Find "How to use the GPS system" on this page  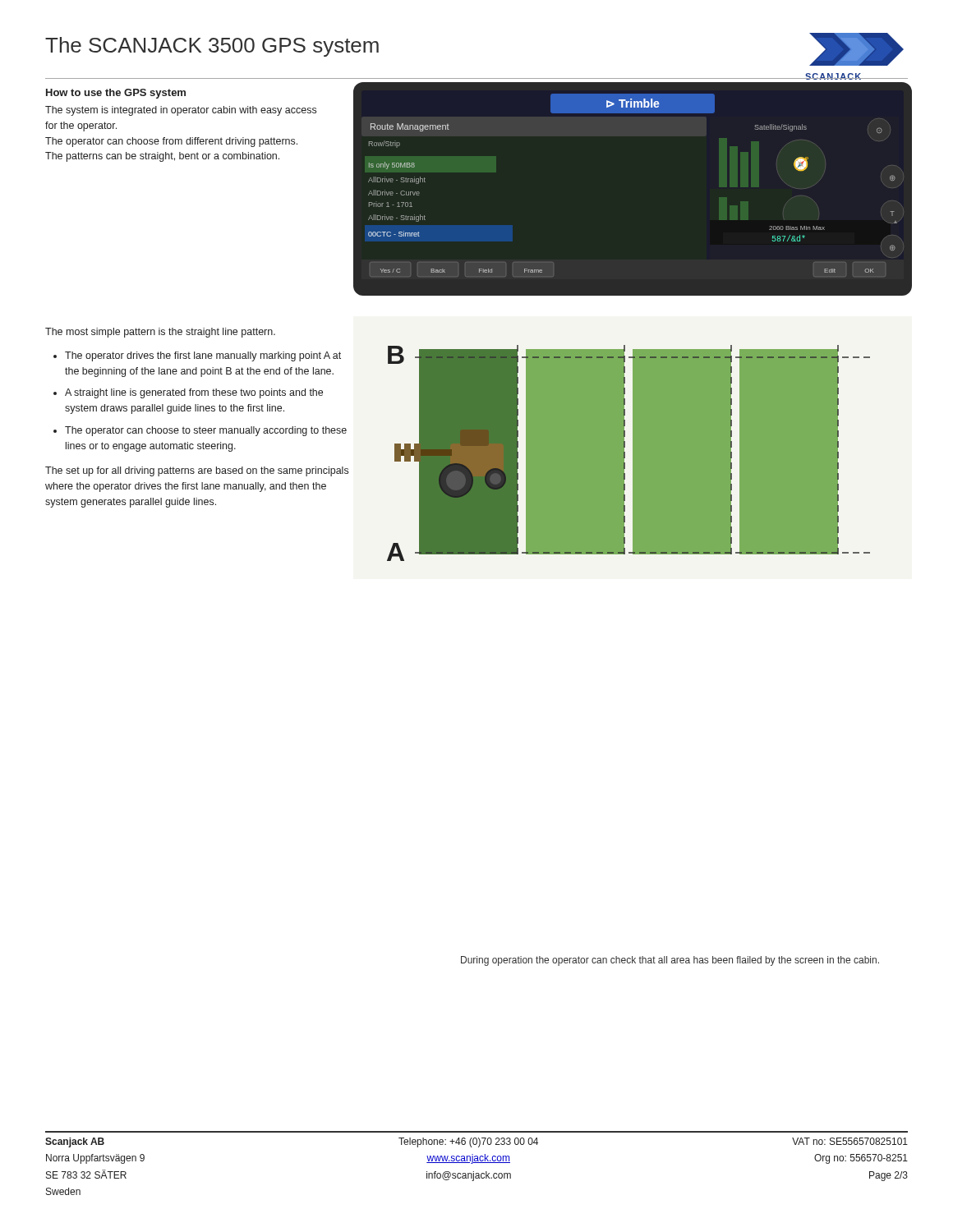[116, 92]
